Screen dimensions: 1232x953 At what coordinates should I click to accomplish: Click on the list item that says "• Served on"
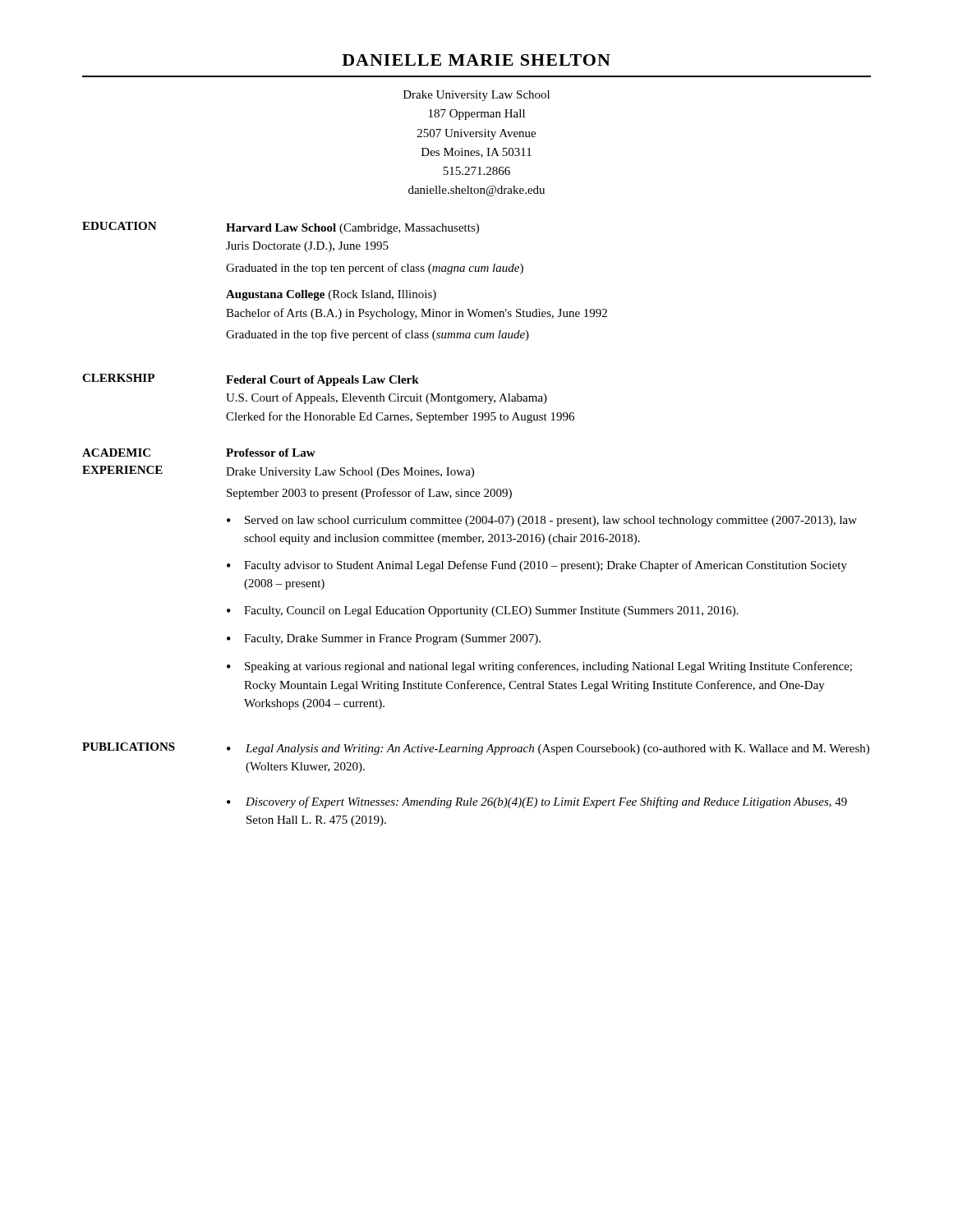[548, 529]
